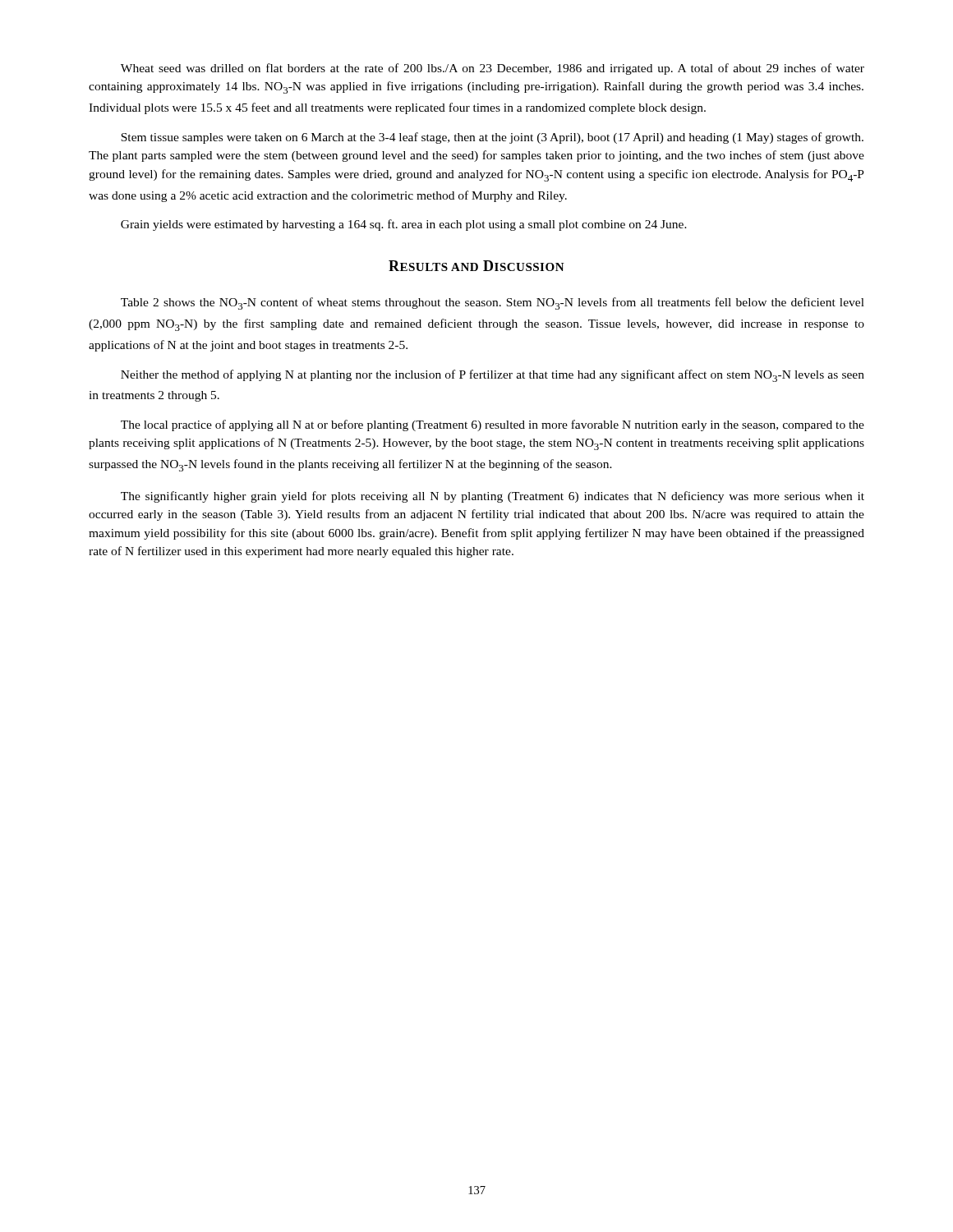Image resolution: width=953 pixels, height=1232 pixels.
Task: Find the block on this page that starts "Neither the method of applying"
Action: pos(476,385)
